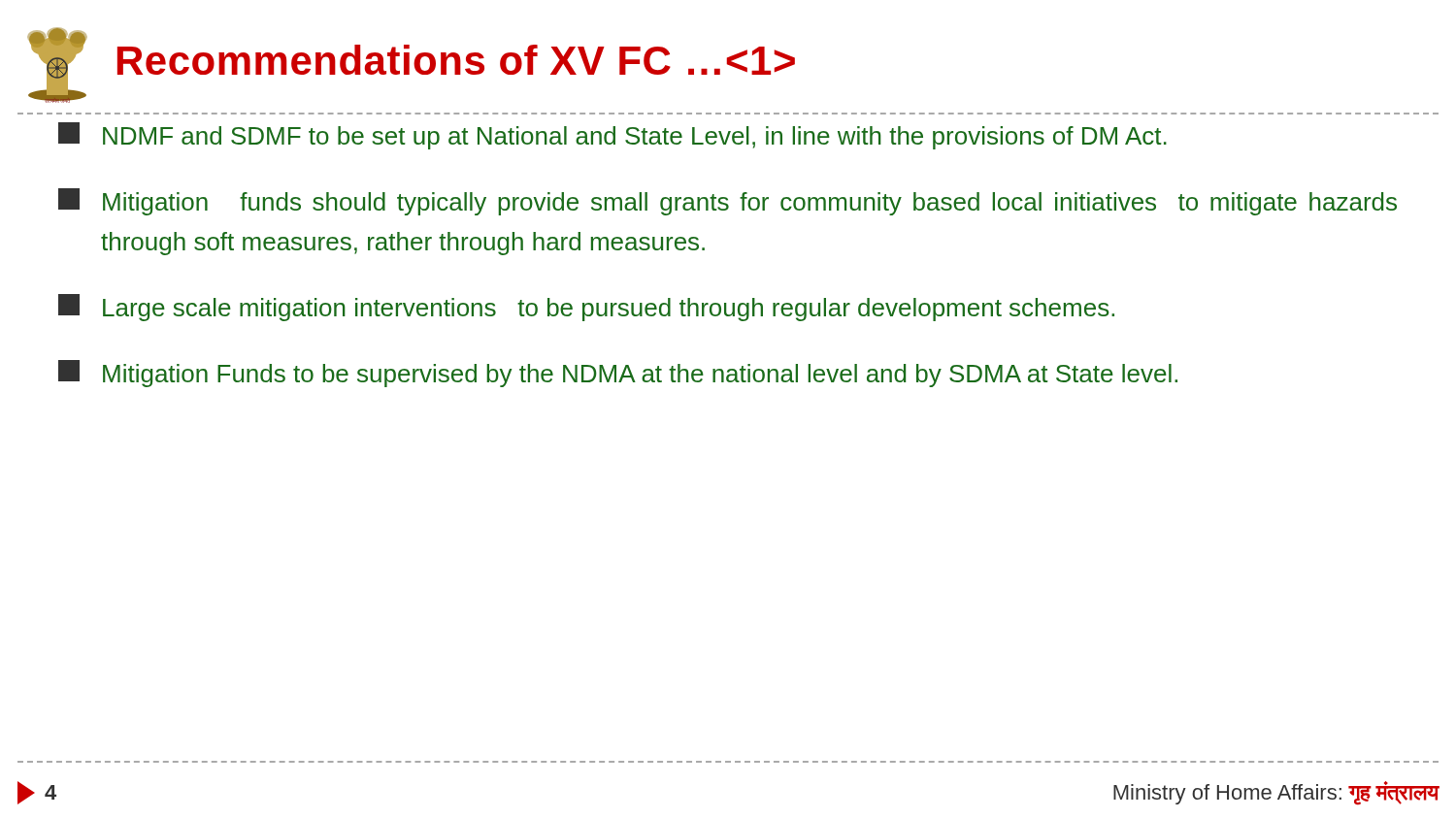Select the list item with the text "Large scale mitigation"

(x=728, y=308)
